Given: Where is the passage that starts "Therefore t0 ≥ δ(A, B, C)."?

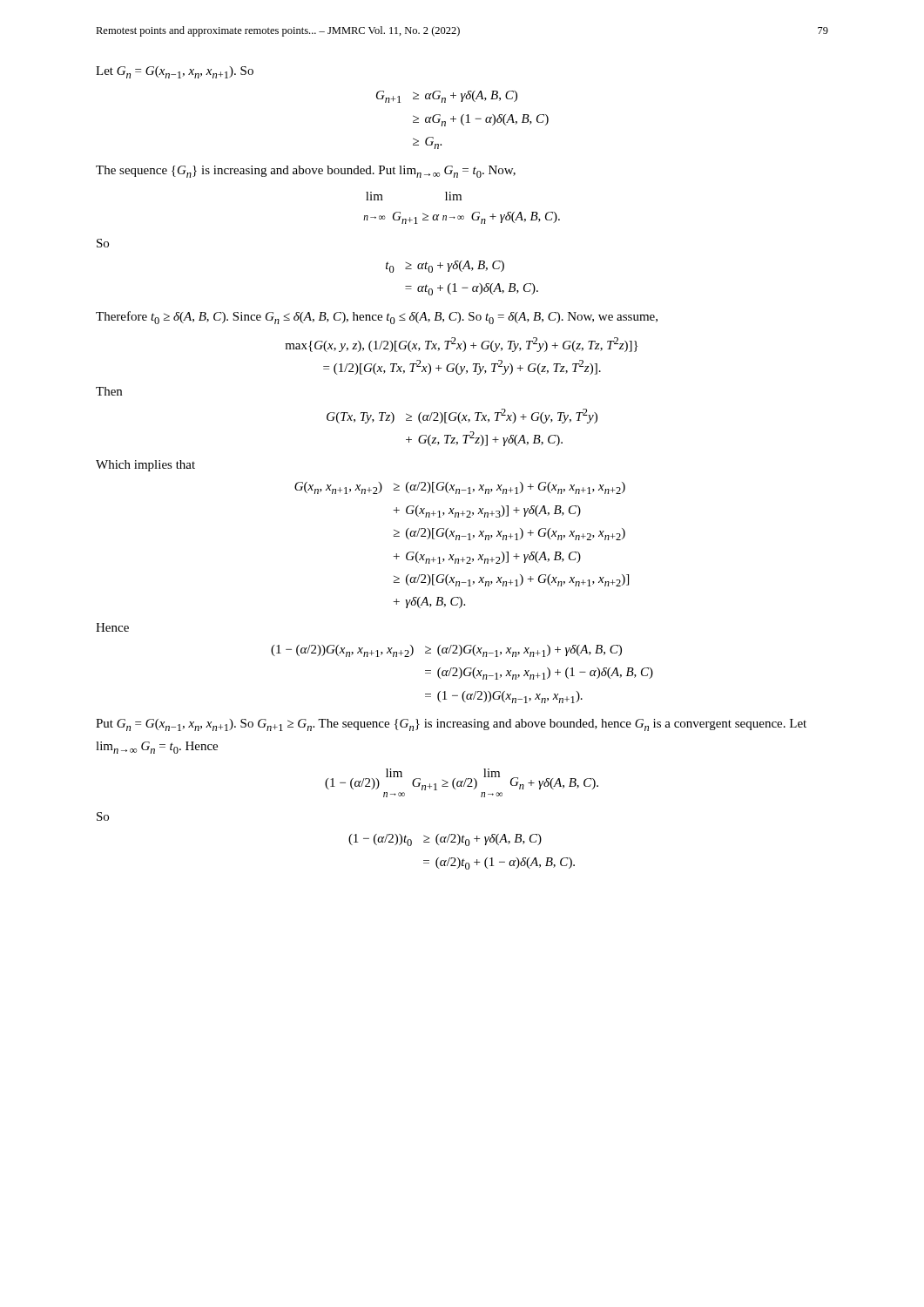Looking at the screenshot, I should pyautogui.click(x=377, y=318).
